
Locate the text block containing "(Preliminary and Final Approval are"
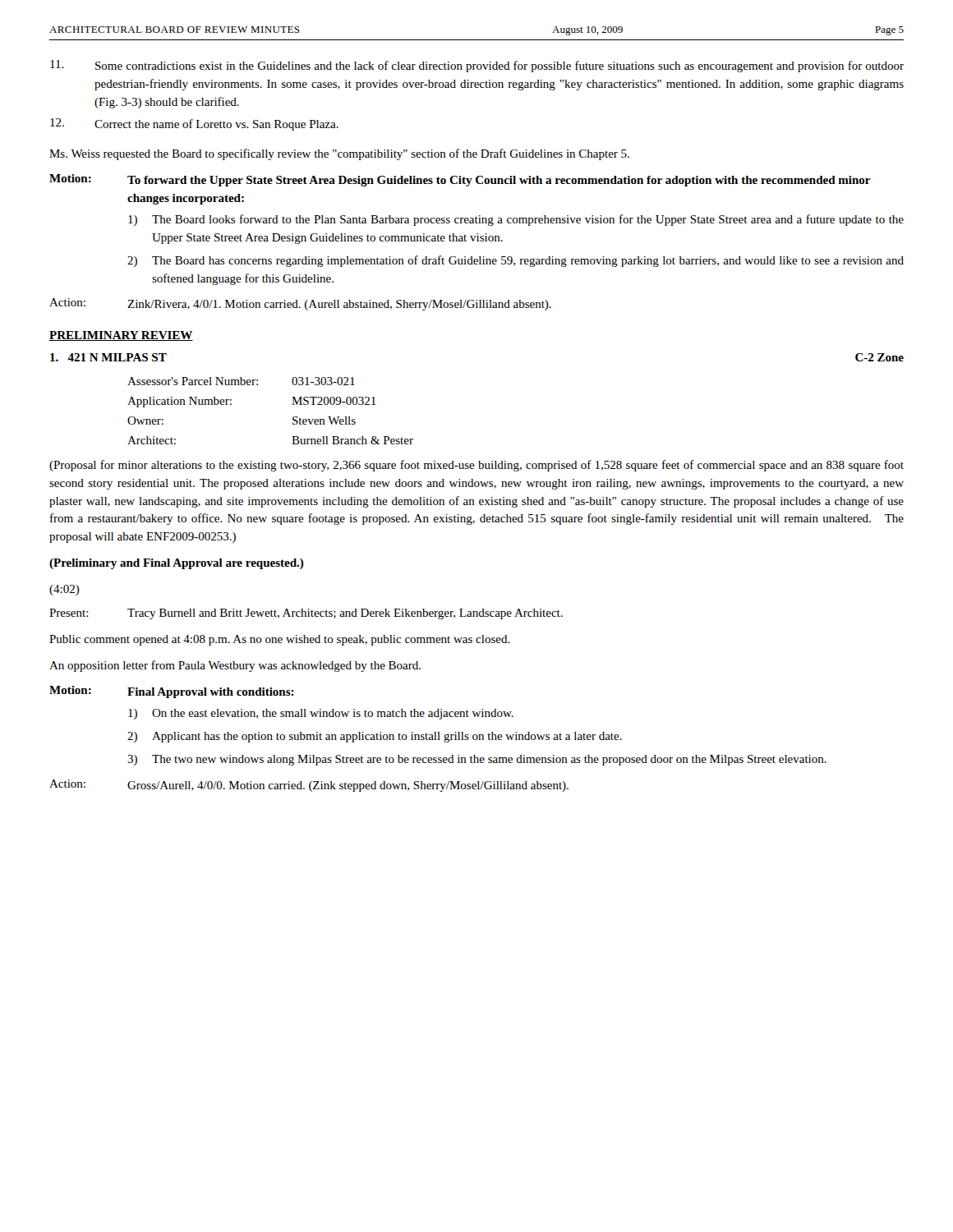pyautogui.click(x=176, y=562)
